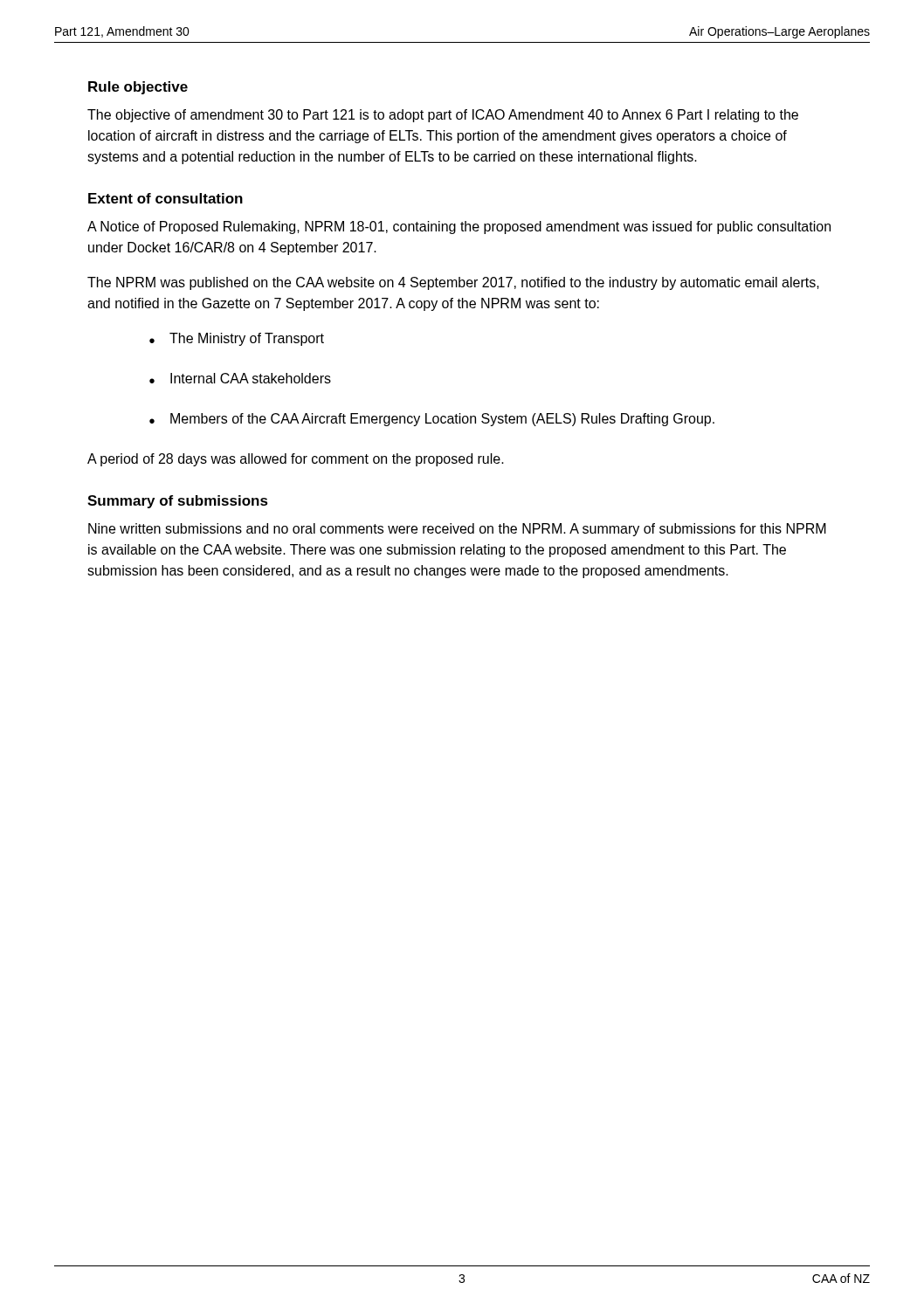The height and width of the screenshot is (1310, 924).
Task: Point to the block beginning "The objective of amendment 30 to Part"
Action: (x=443, y=136)
